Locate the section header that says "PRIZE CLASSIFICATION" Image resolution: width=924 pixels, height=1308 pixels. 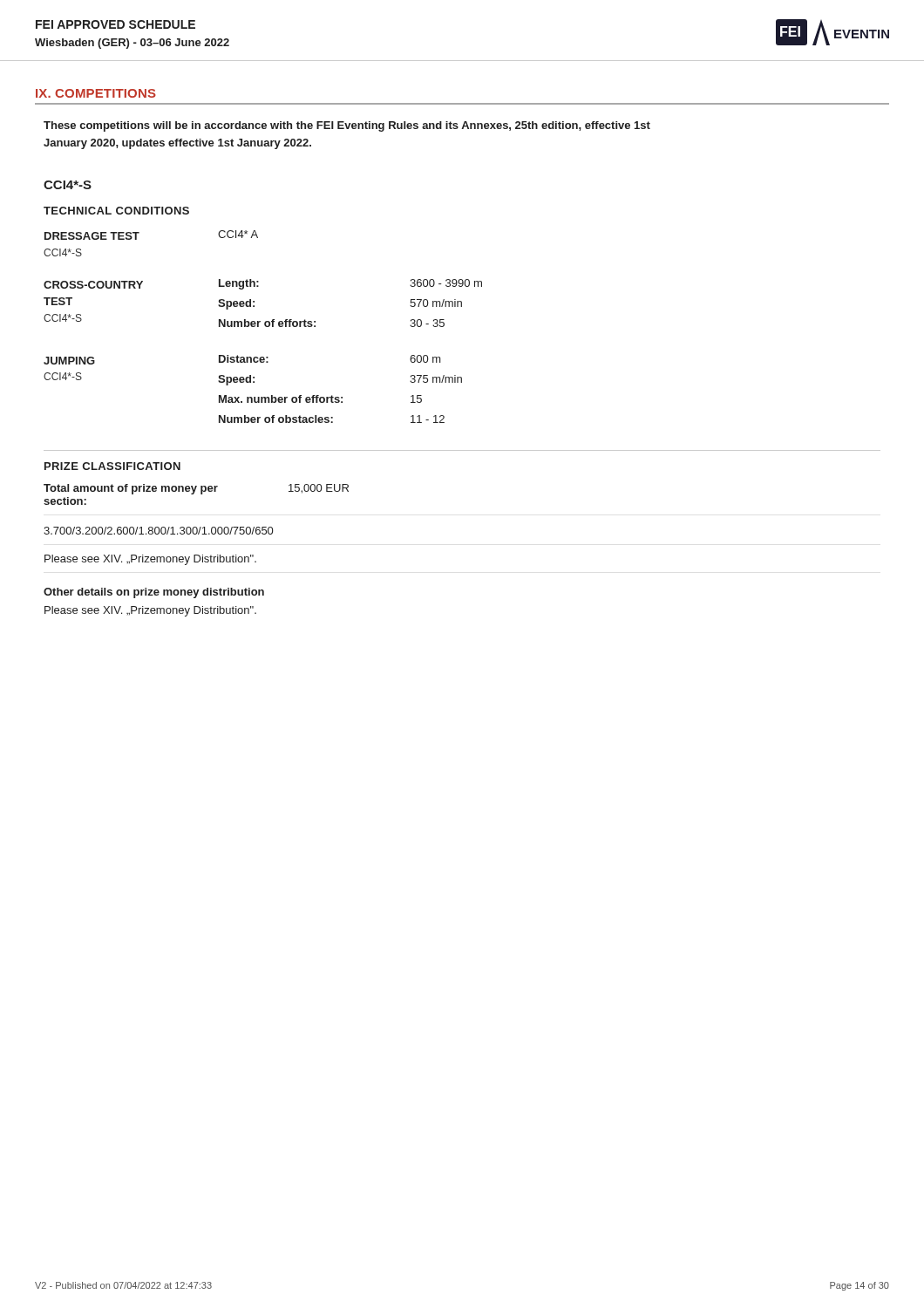pos(112,466)
